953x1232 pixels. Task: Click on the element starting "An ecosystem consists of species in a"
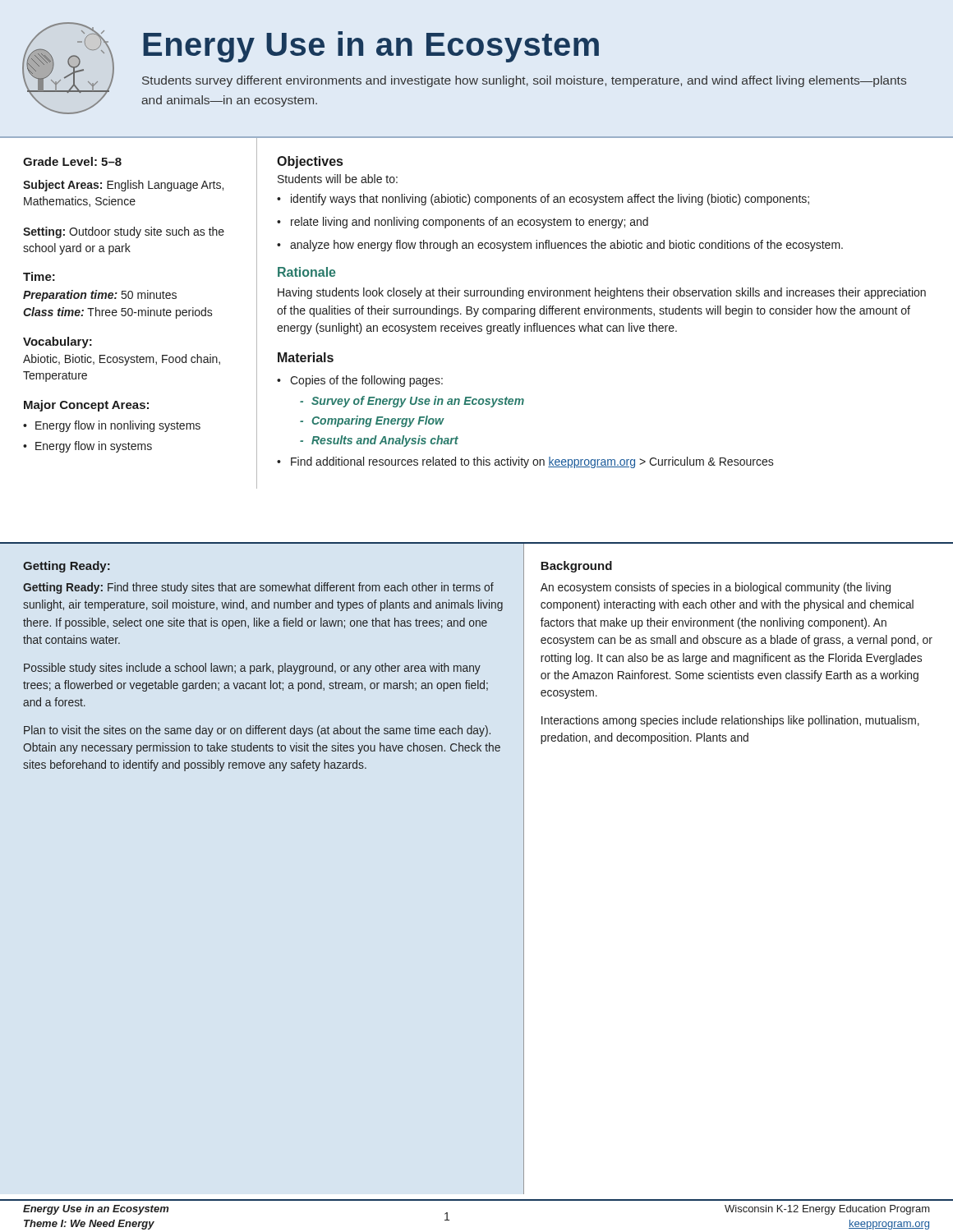[736, 640]
